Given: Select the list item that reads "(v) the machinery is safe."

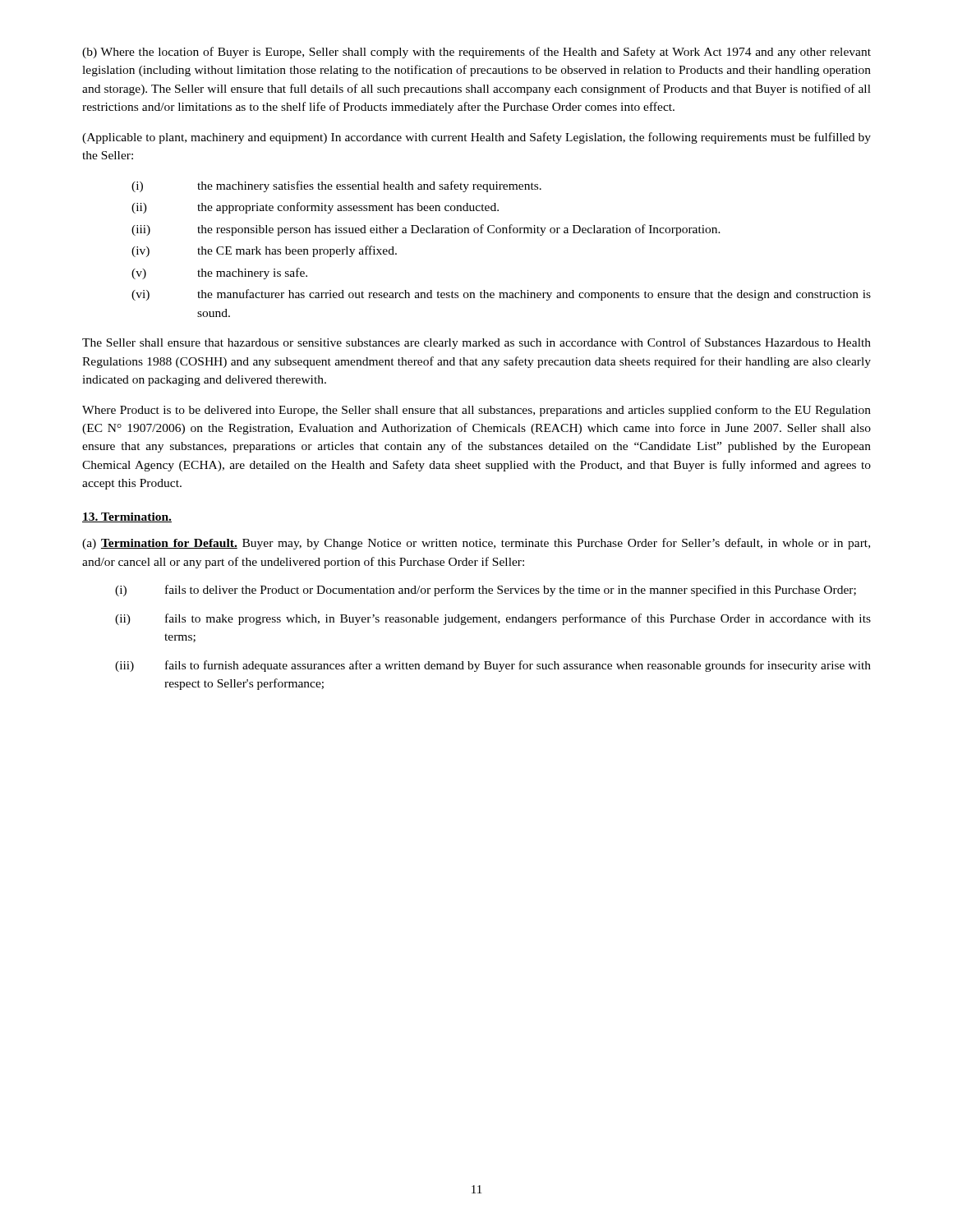Looking at the screenshot, I should coord(219,274).
